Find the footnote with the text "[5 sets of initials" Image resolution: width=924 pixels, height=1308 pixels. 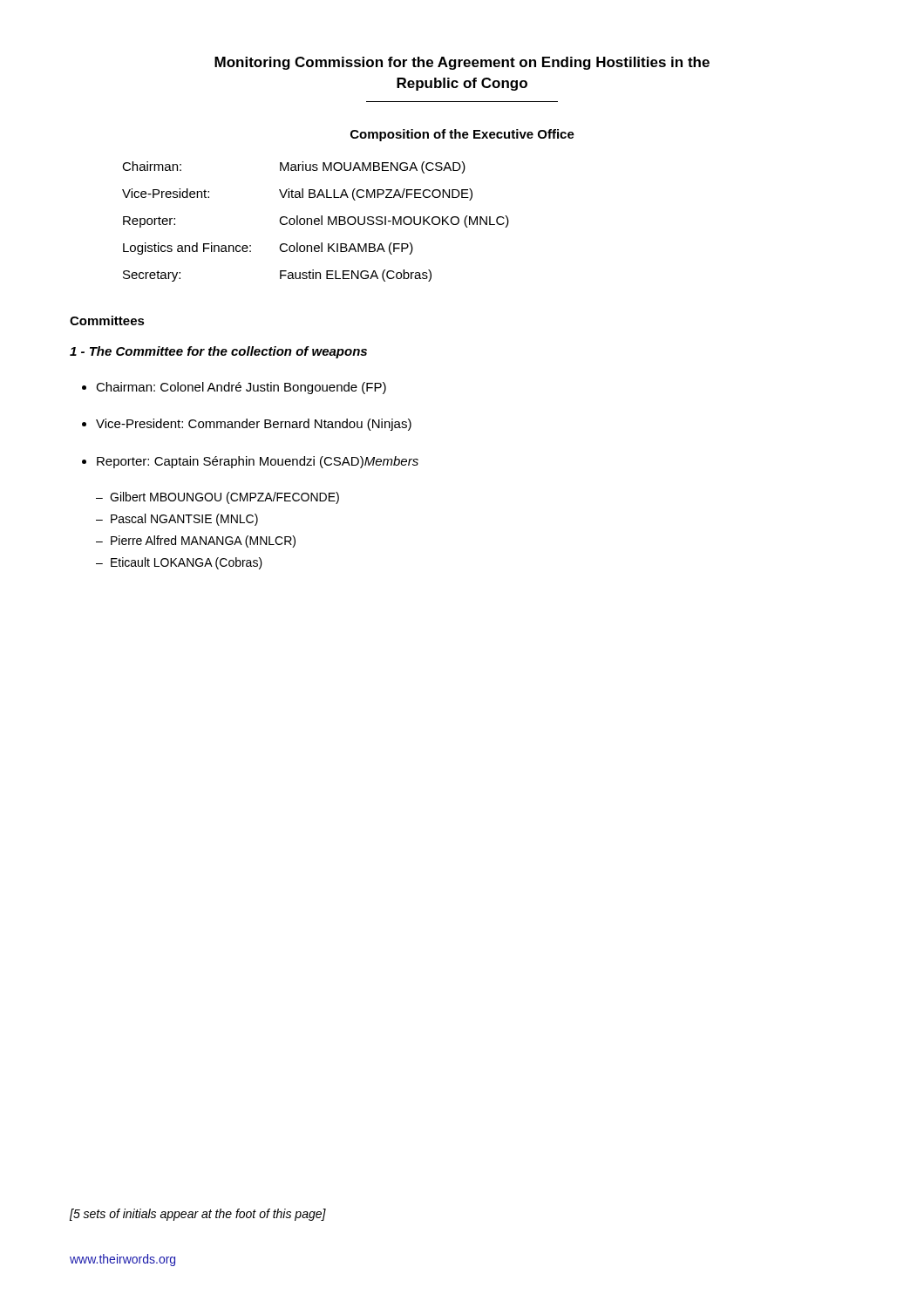point(198,1214)
